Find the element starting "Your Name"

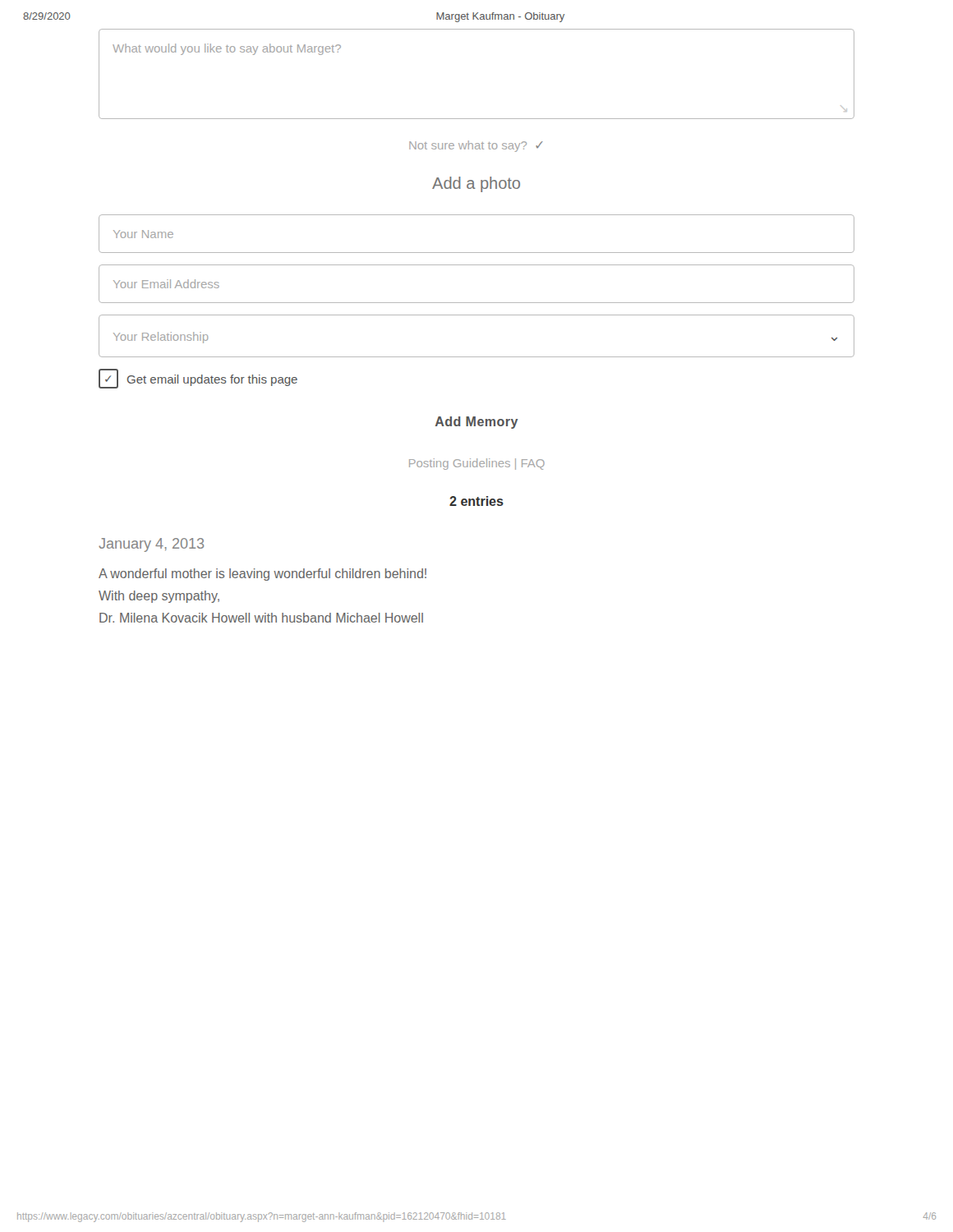pos(143,234)
